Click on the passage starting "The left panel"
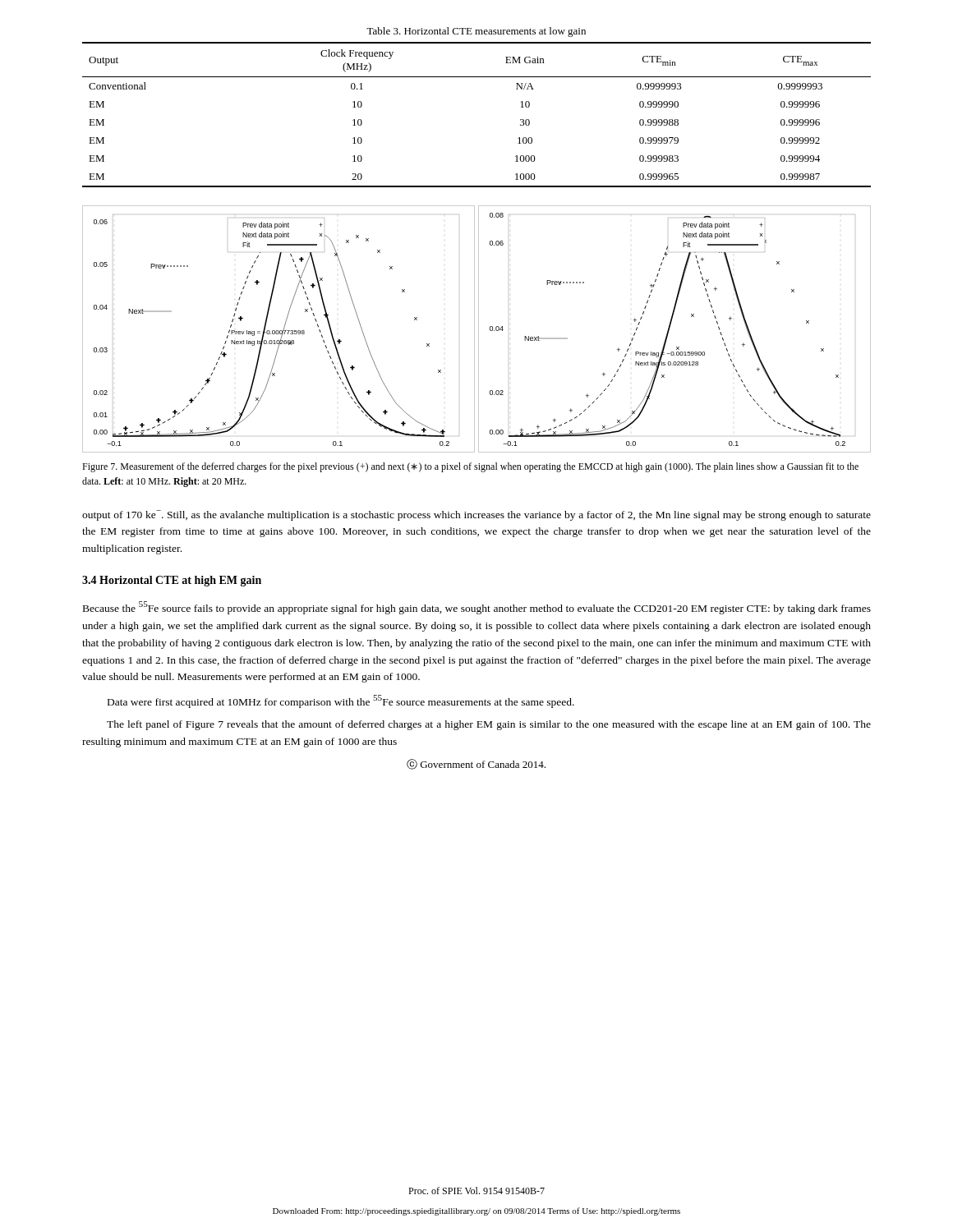This screenshot has height=1232, width=953. click(x=476, y=732)
